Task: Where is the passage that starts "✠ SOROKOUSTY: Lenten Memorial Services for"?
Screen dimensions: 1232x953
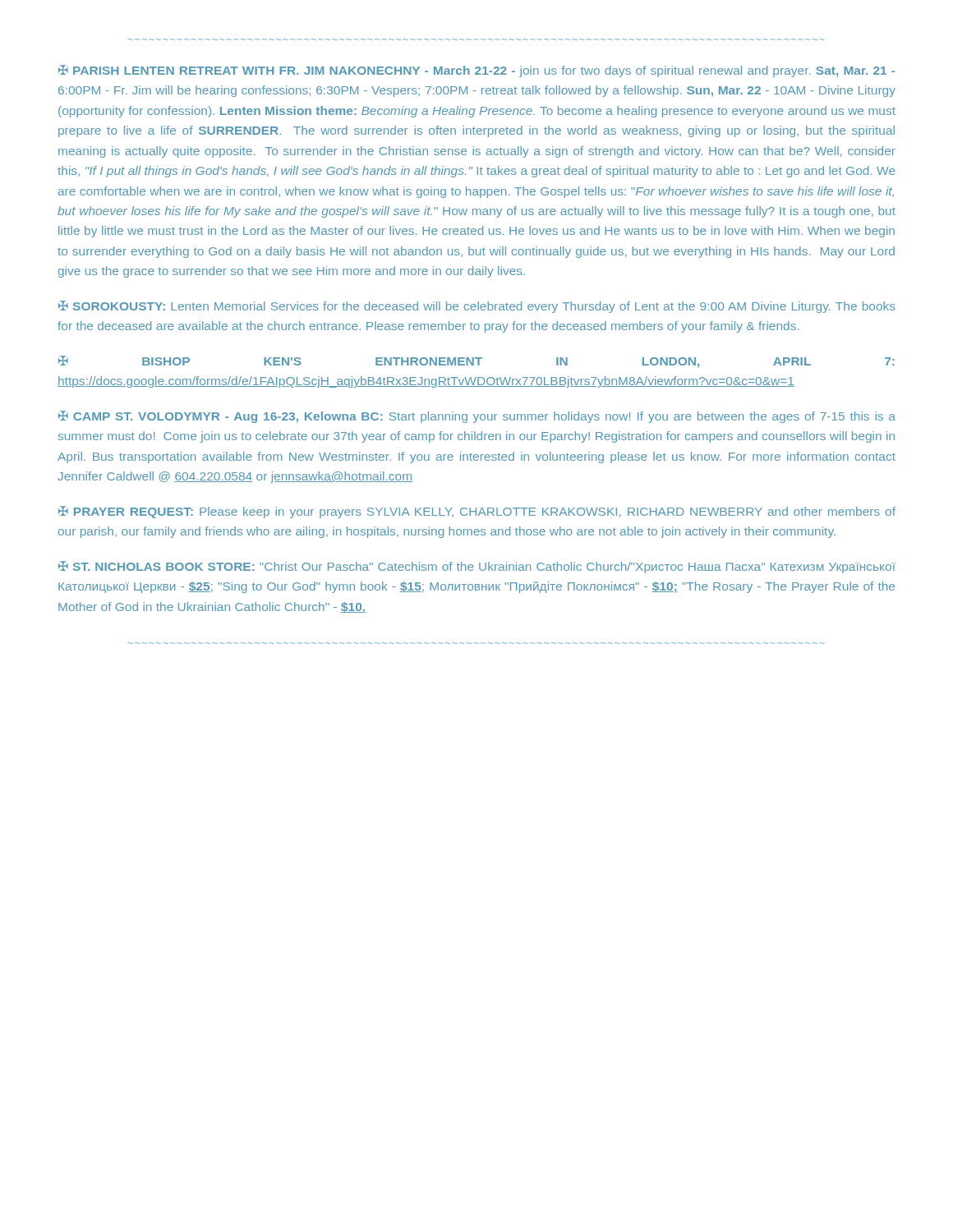Action: pyautogui.click(x=476, y=316)
